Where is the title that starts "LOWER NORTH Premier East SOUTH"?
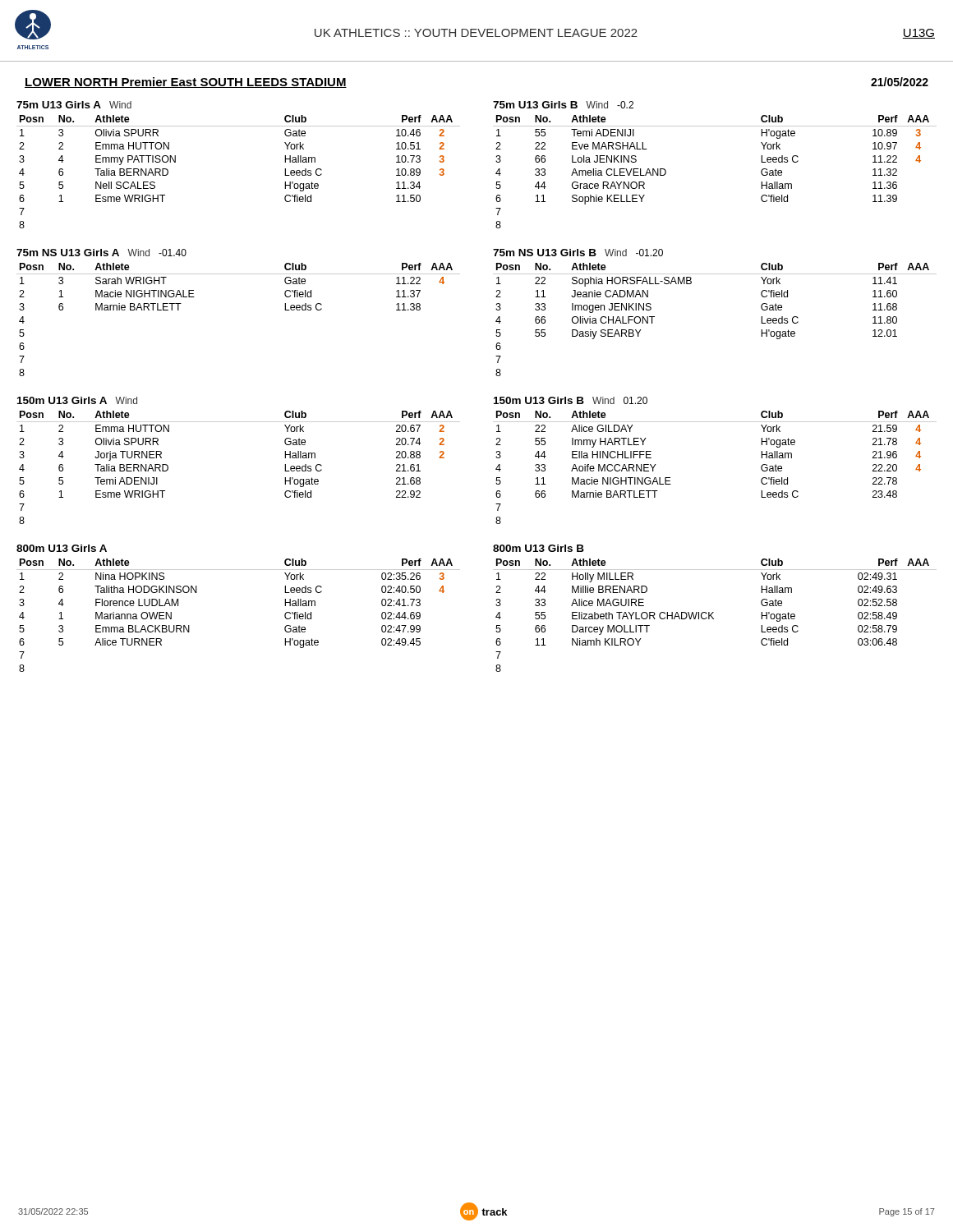 [186, 82]
